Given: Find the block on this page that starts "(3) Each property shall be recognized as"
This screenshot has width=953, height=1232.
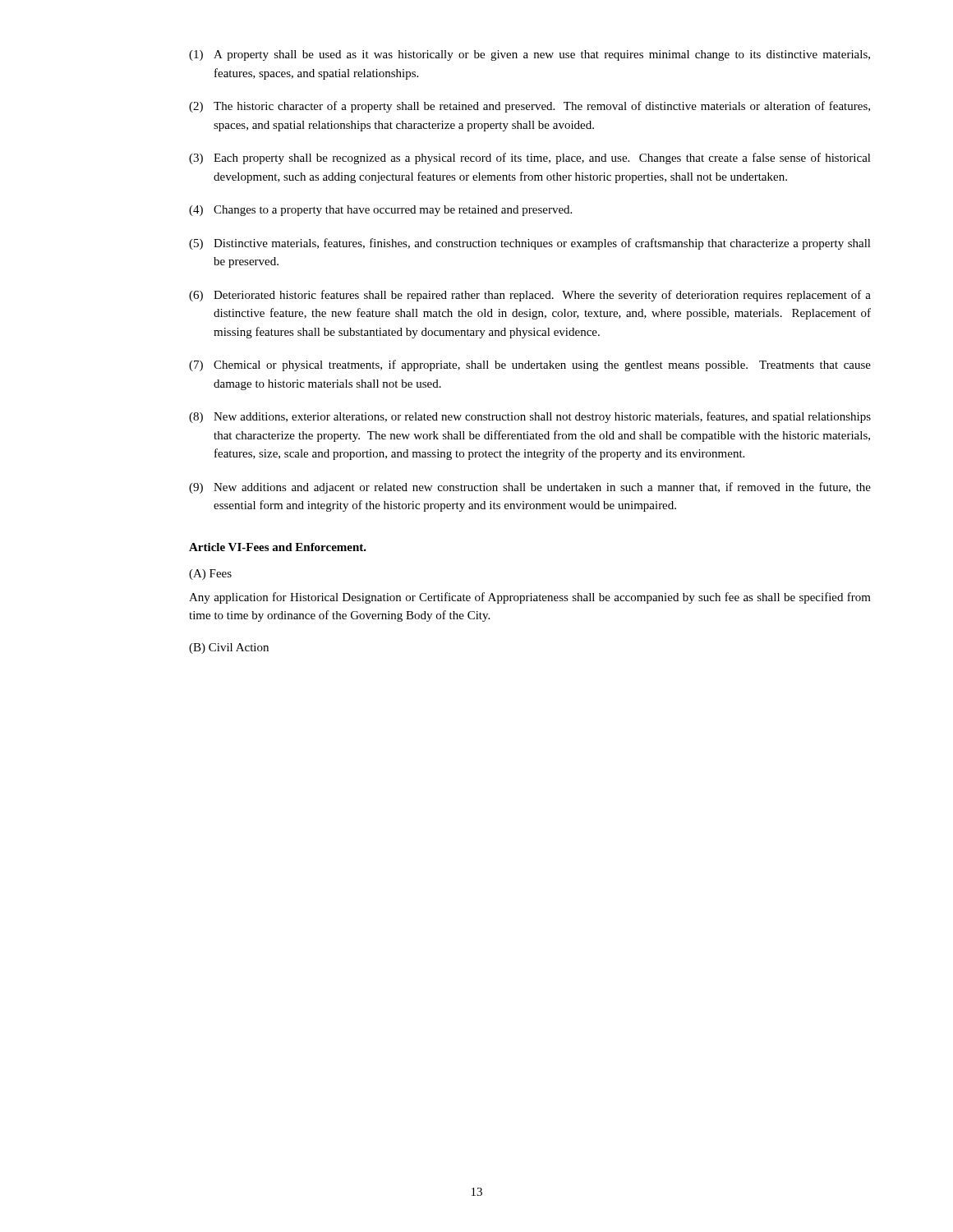Looking at the screenshot, I should (530, 167).
